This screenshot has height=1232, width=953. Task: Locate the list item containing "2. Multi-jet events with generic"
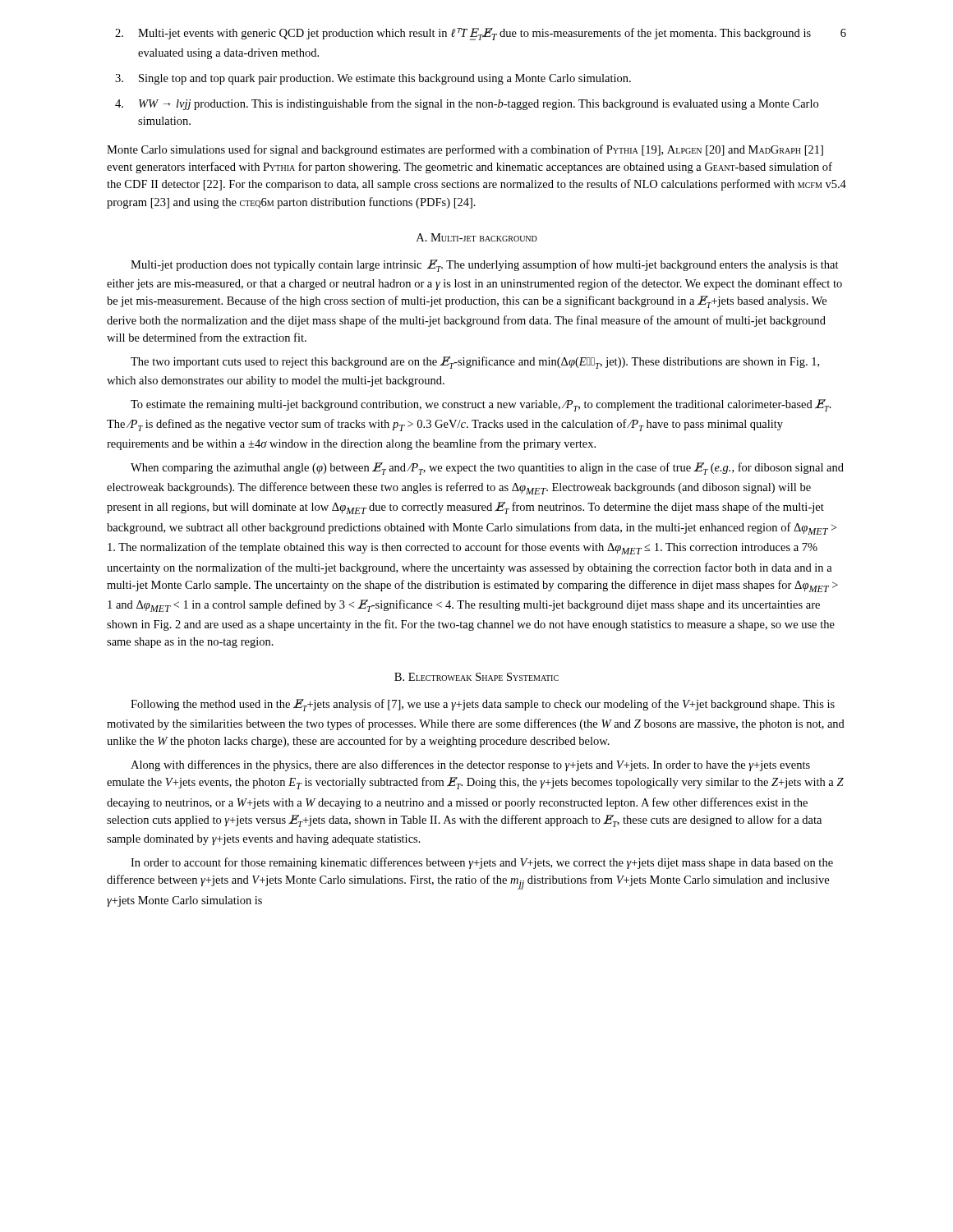[x=481, y=43]
